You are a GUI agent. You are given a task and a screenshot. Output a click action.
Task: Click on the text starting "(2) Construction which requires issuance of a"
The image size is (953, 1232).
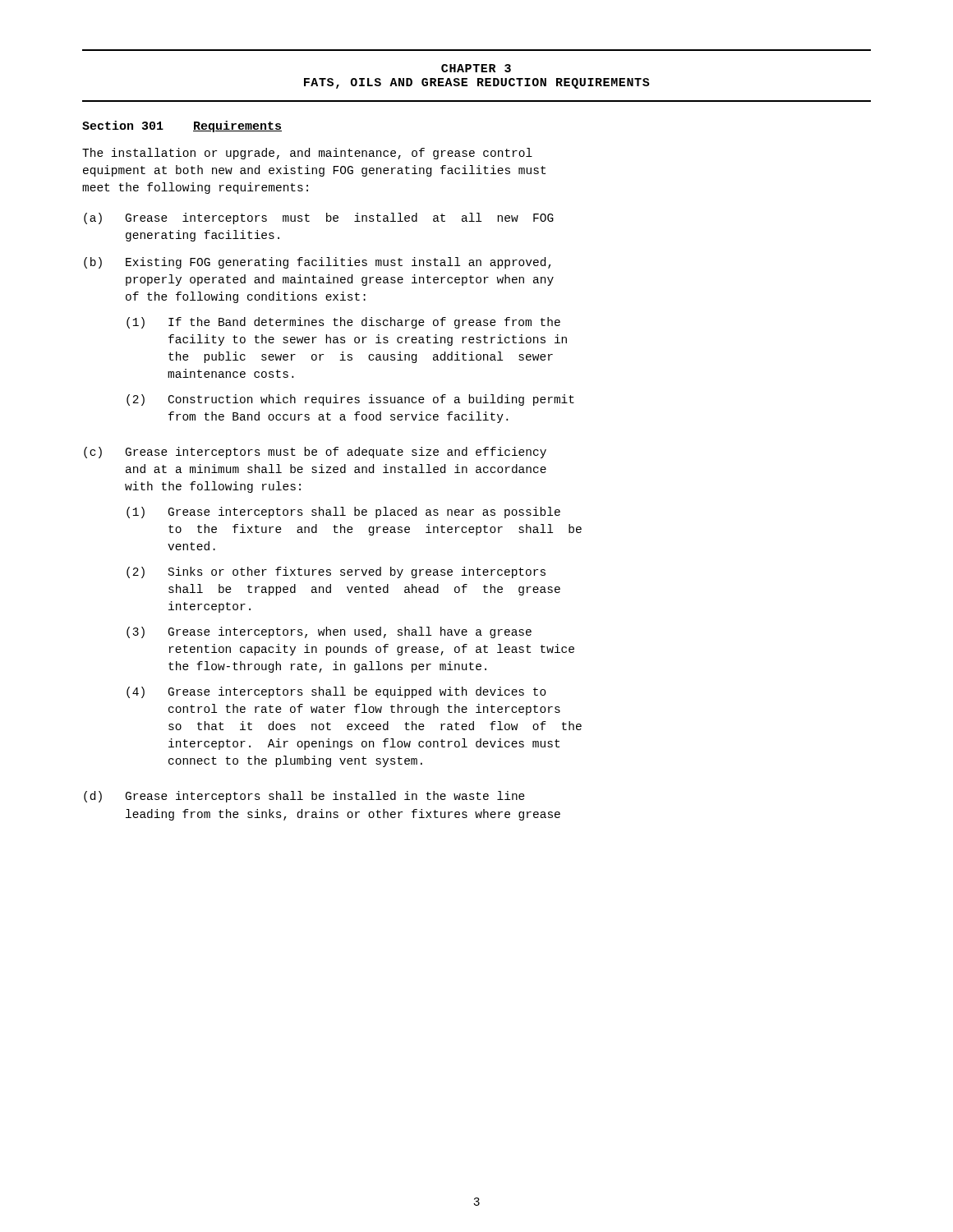click(498, 409)
